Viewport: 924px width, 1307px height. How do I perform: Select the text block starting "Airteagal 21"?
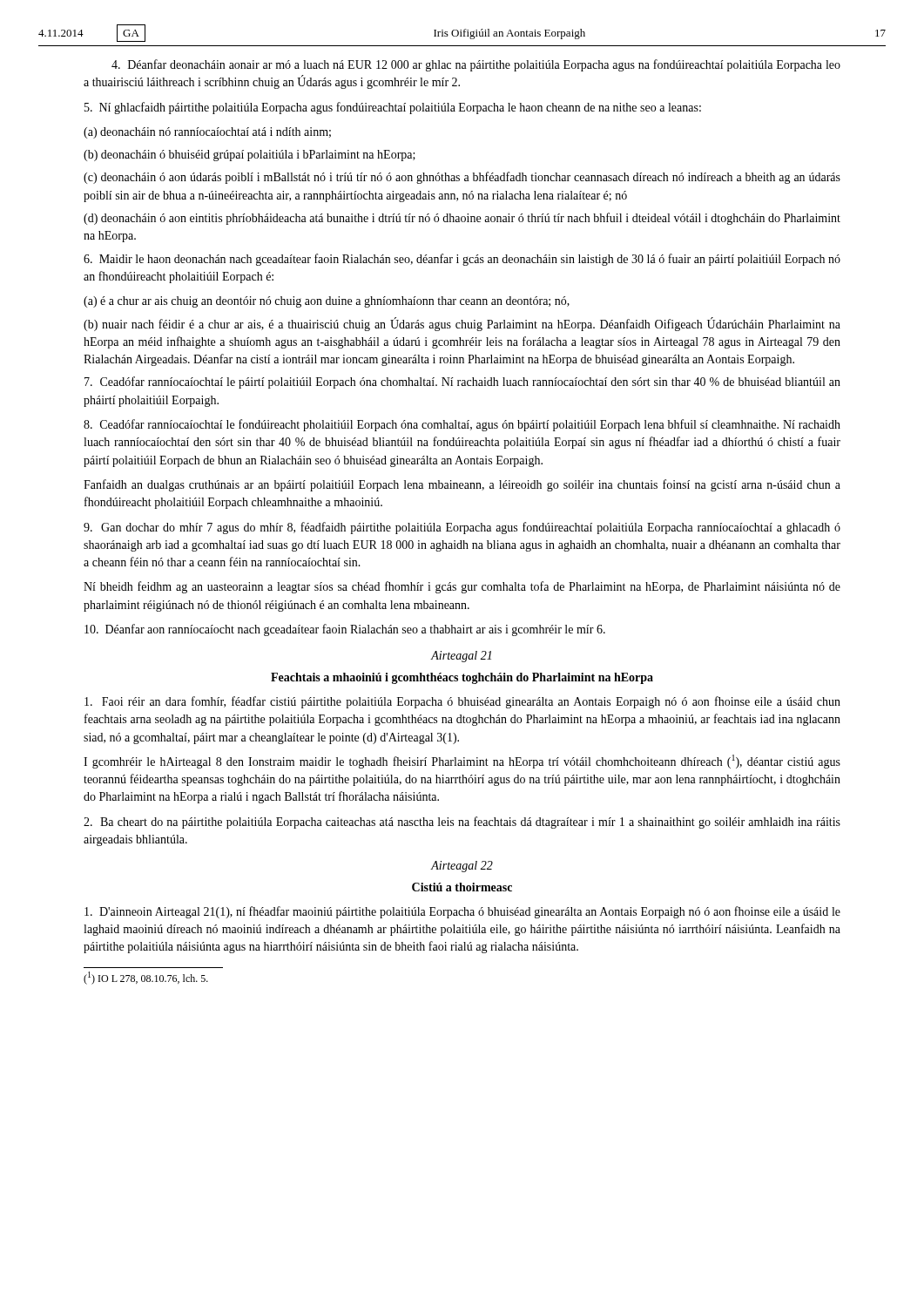[462, 657]
